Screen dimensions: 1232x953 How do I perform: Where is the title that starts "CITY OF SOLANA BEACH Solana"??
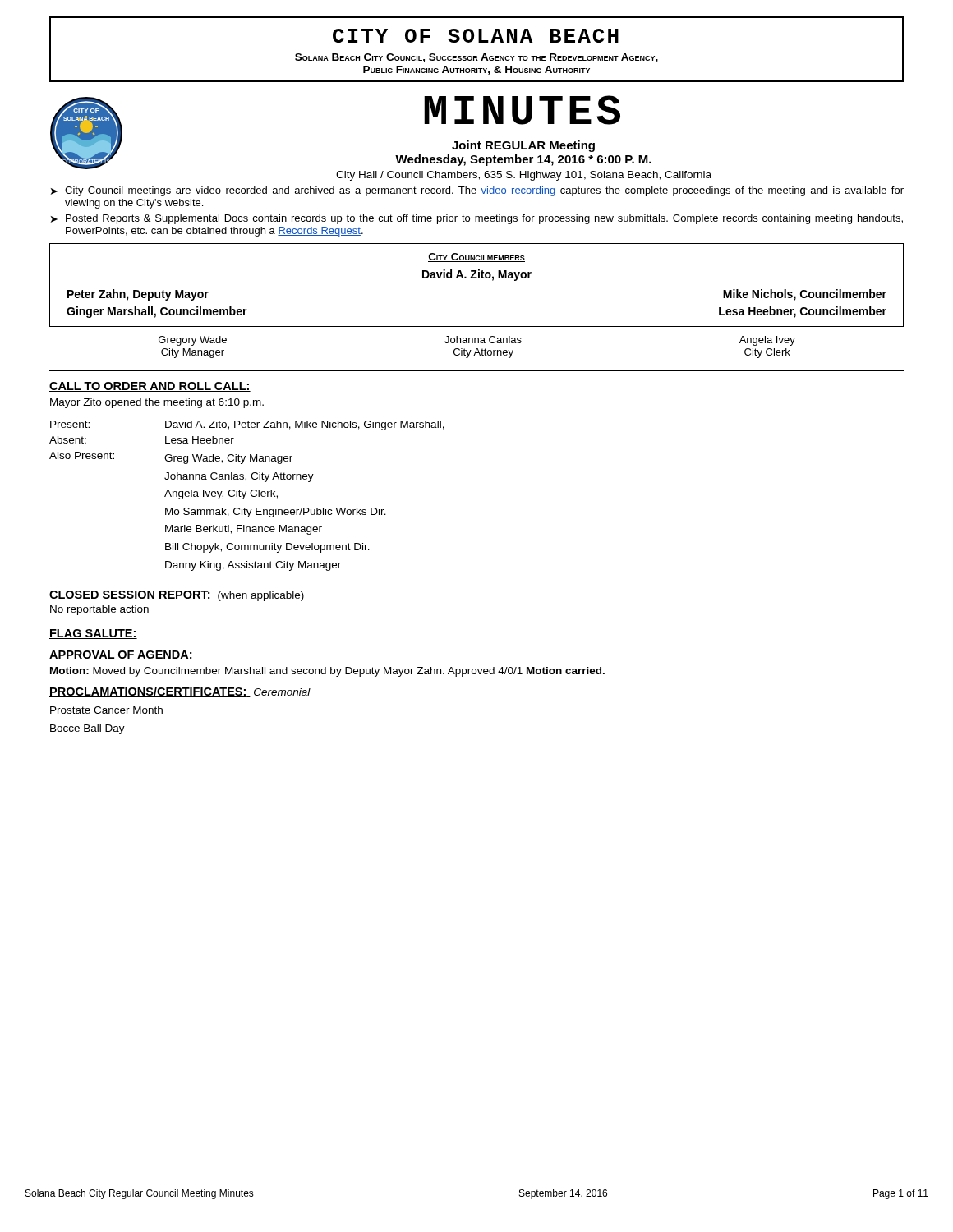click(476, 50)
